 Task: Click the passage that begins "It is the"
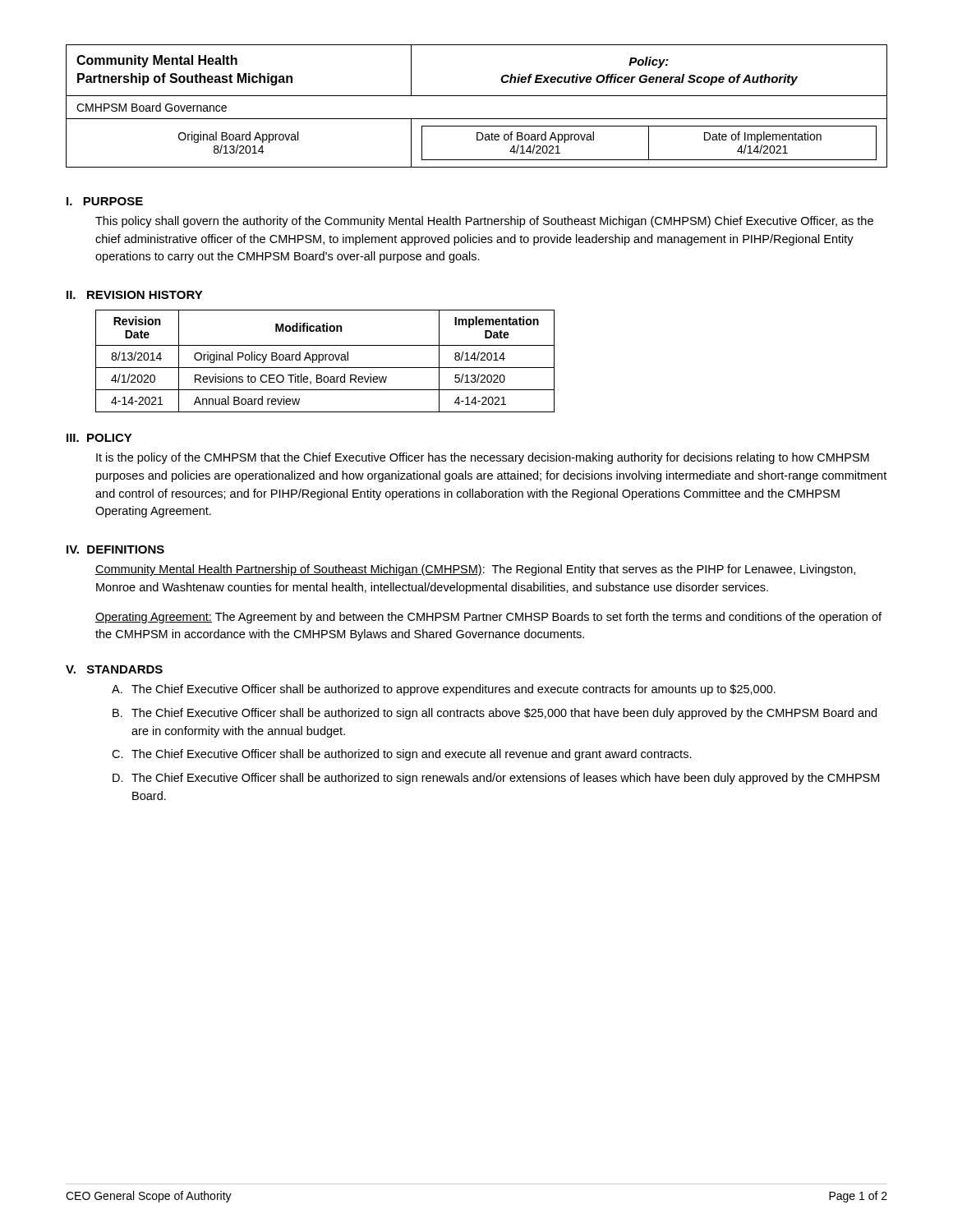tap(491, 484)
